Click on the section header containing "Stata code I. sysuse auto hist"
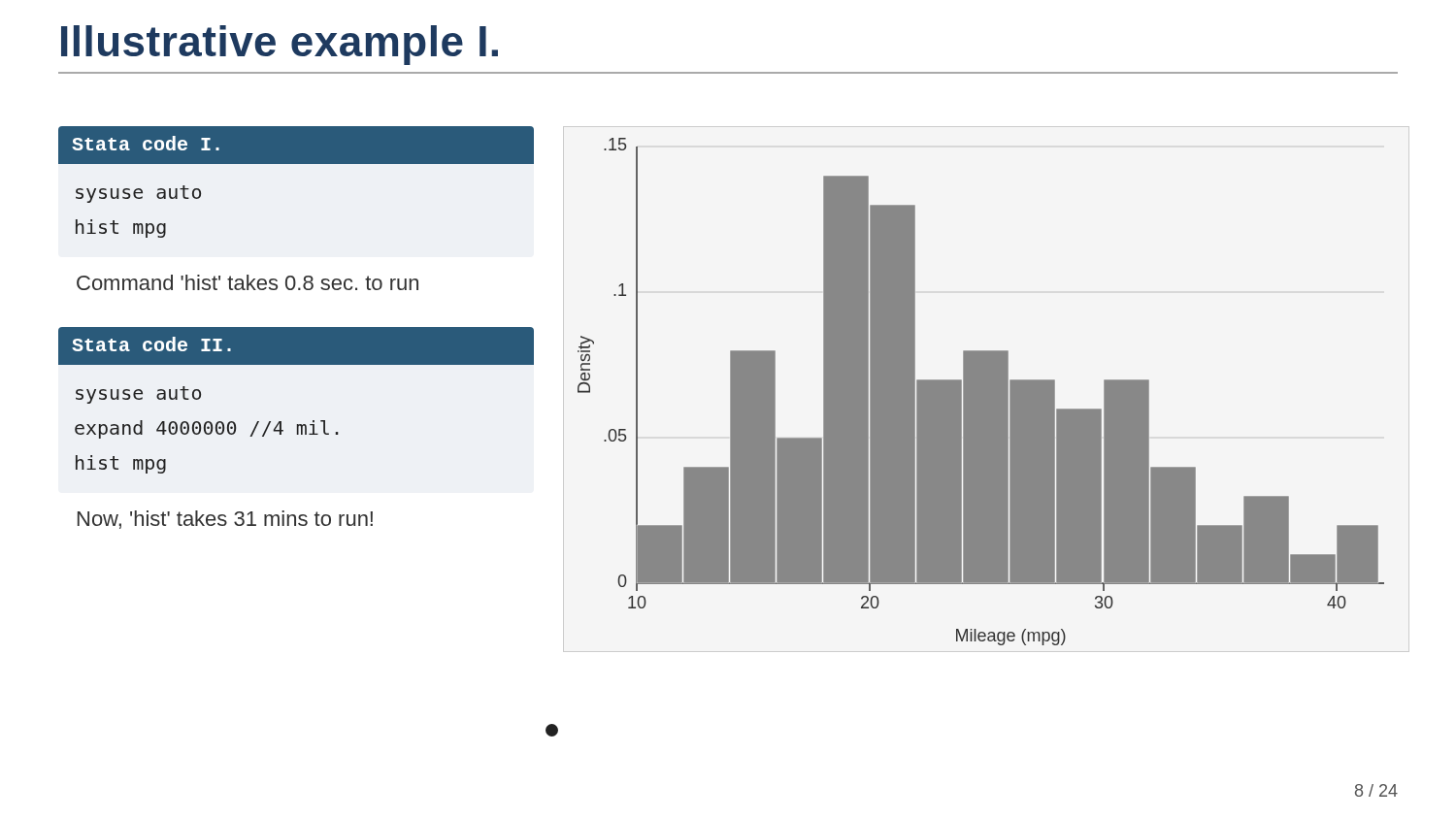Screen dimensions: 819x1456 coord(296,145)
